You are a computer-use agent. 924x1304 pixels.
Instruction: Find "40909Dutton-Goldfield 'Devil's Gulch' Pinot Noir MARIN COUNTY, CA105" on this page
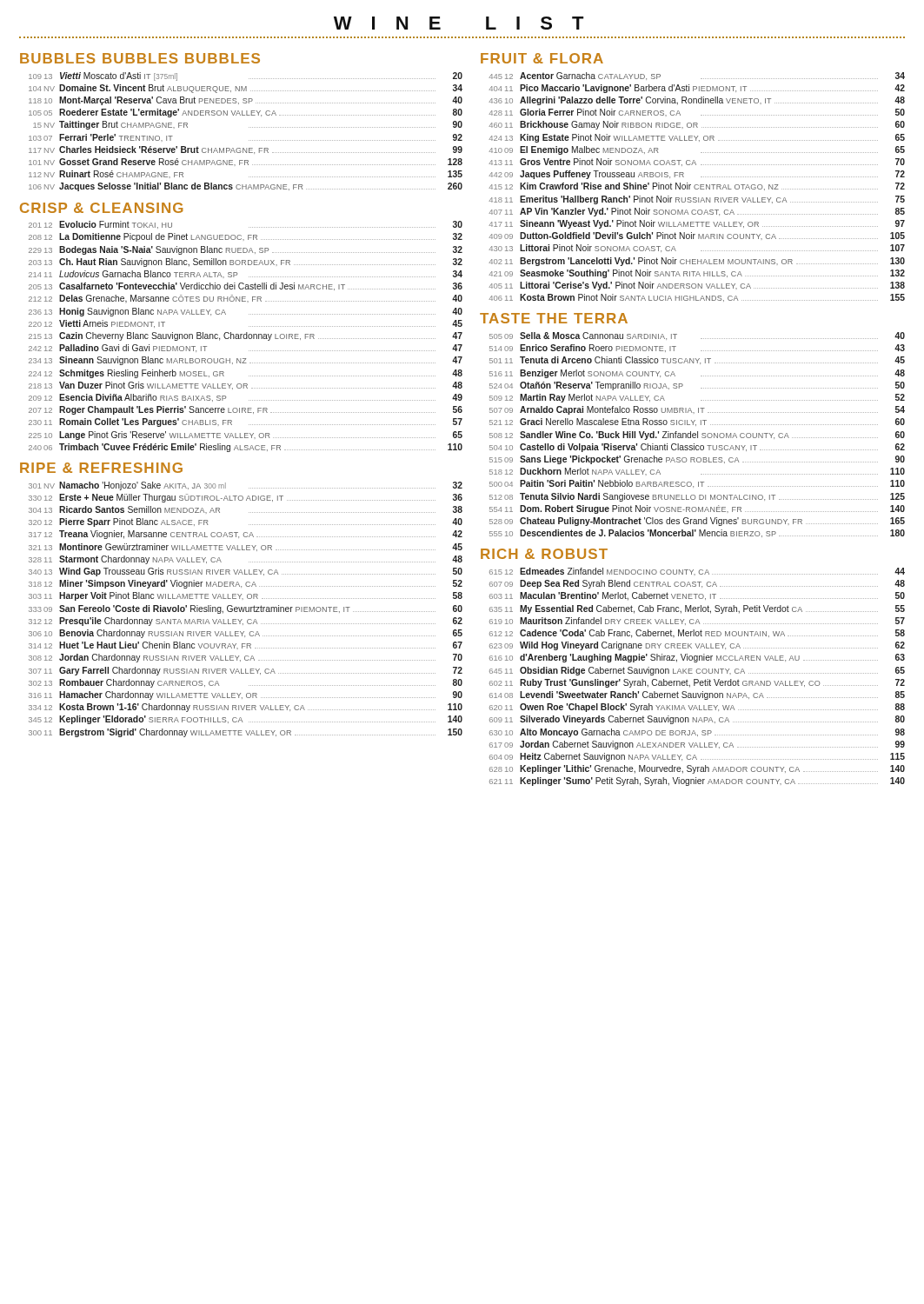pyautogui.click(x=692, y=237)
